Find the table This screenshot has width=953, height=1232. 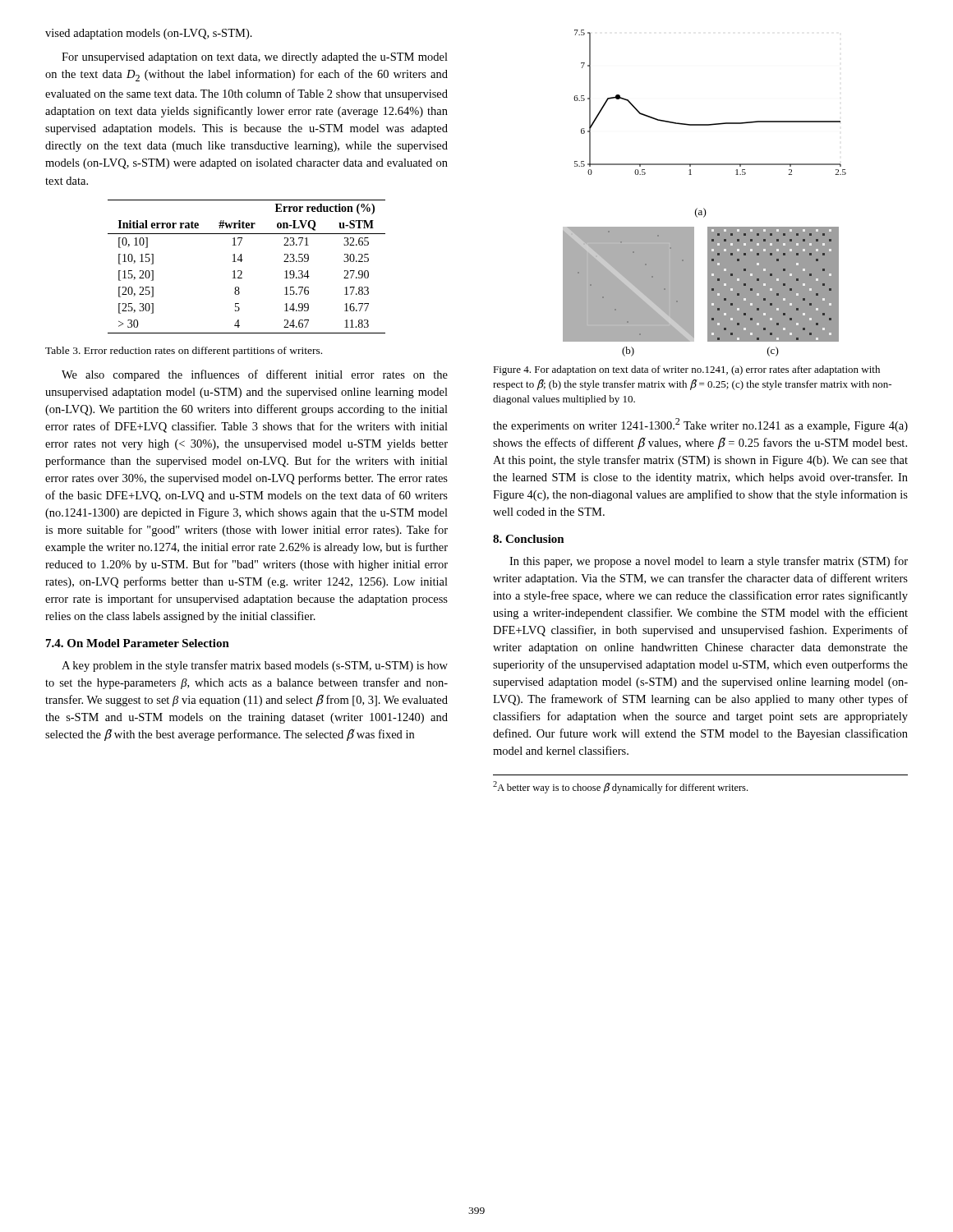(x=246, y=266)
